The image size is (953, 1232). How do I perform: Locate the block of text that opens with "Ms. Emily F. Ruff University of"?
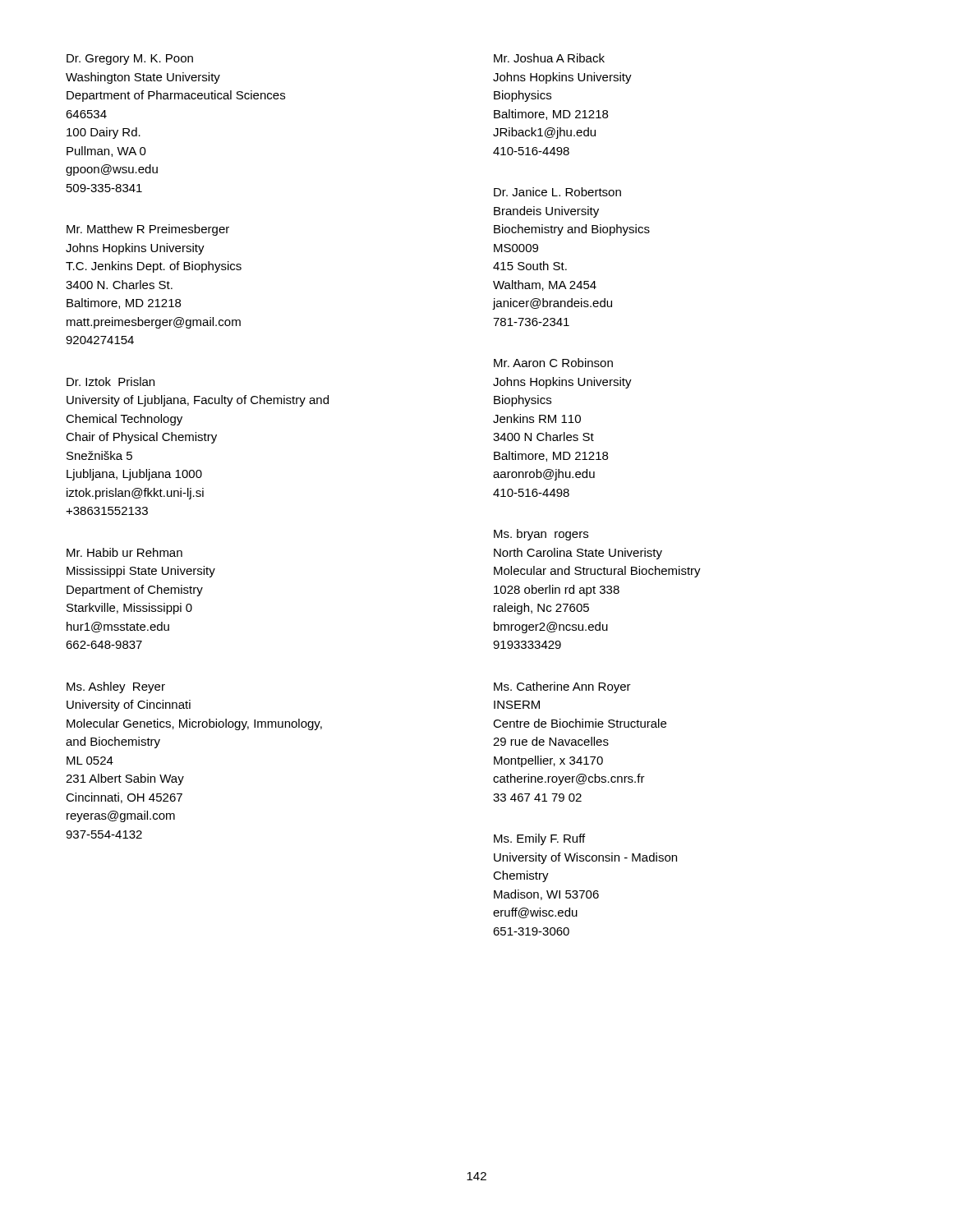[x=585, y=884]
